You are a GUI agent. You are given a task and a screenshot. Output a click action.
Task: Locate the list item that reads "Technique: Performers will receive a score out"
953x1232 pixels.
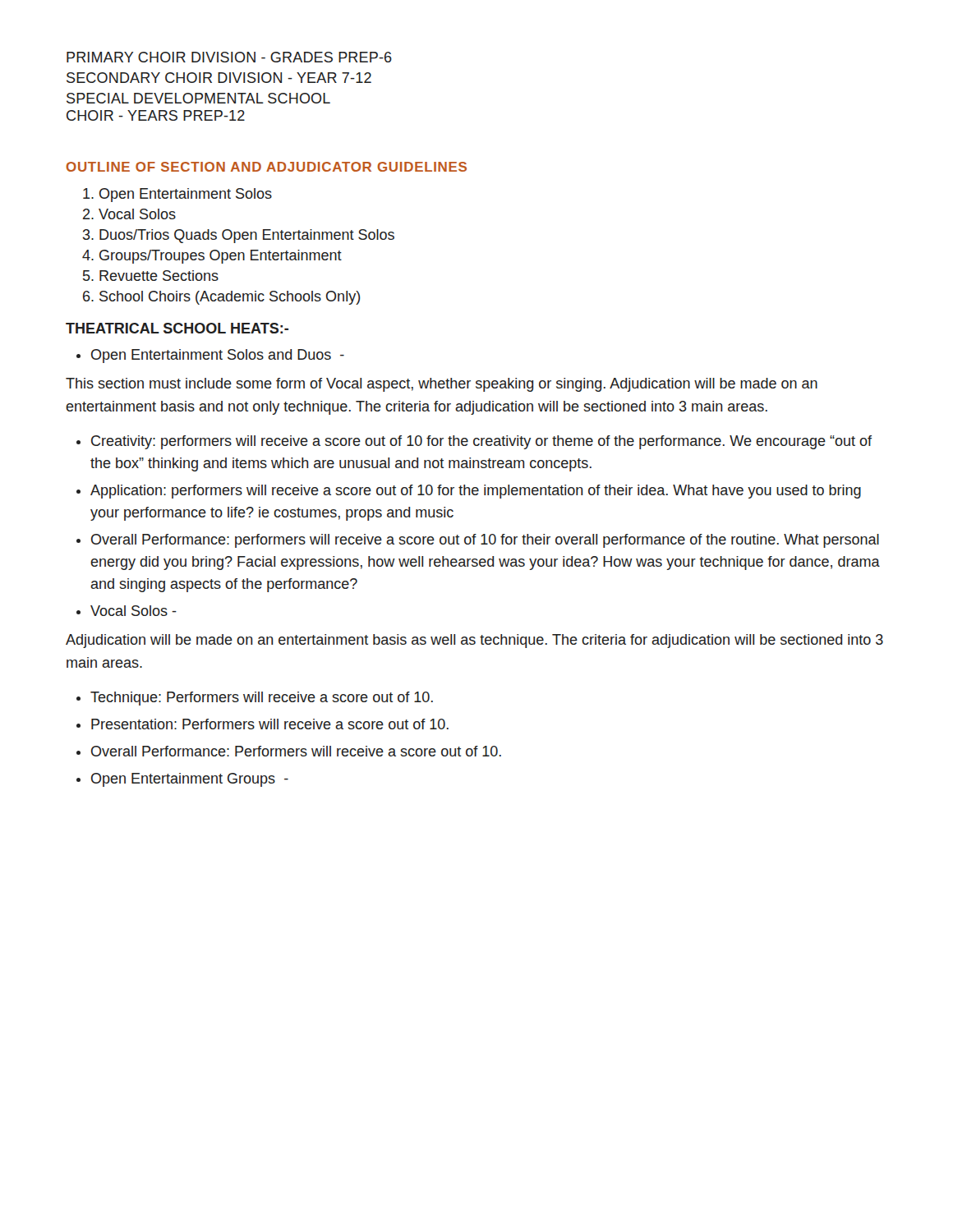pyautogui.click(x=262, y=697)
